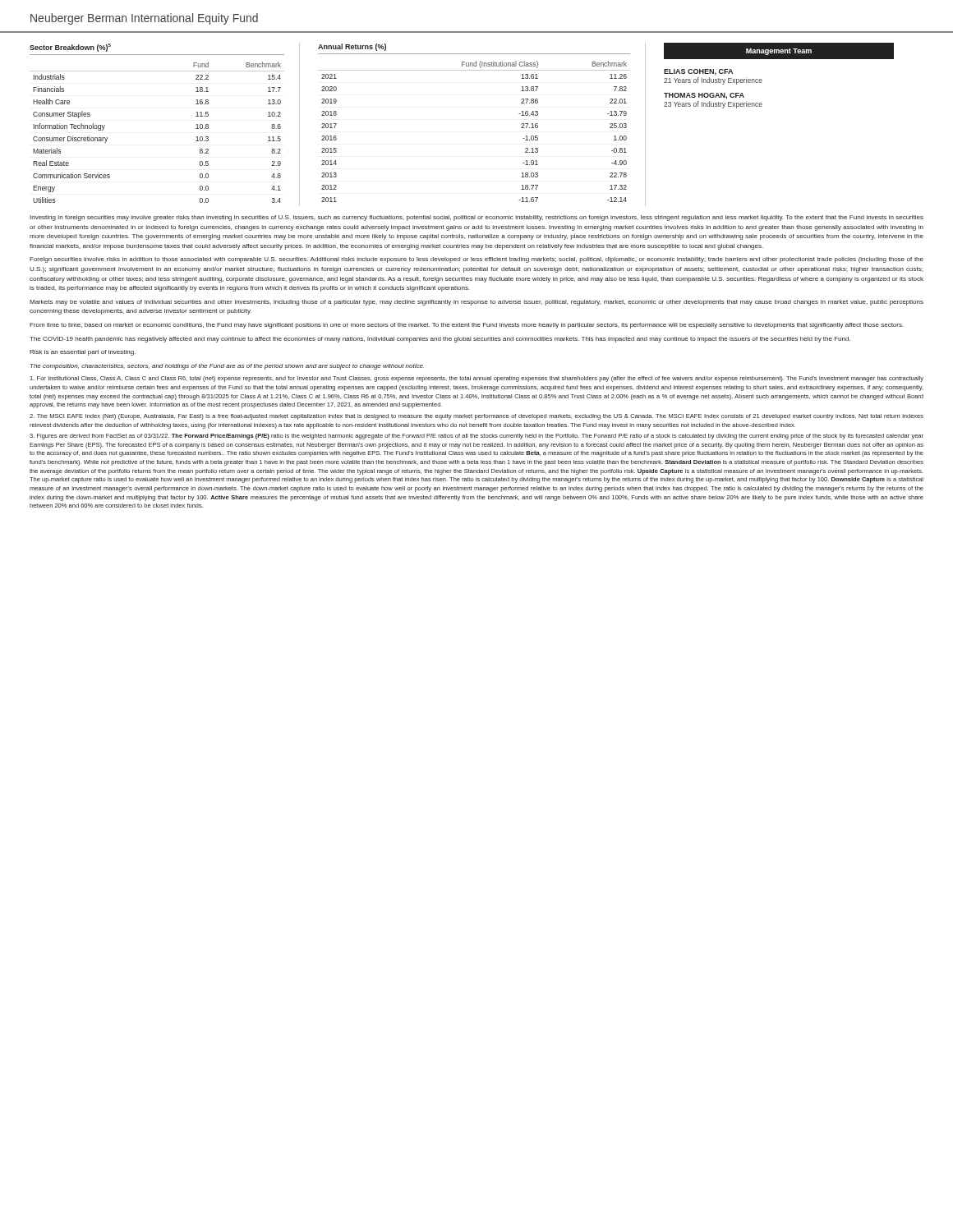Click on the region starting "ELIAS COHEN, CFA 21 Years"

point(698,72)
